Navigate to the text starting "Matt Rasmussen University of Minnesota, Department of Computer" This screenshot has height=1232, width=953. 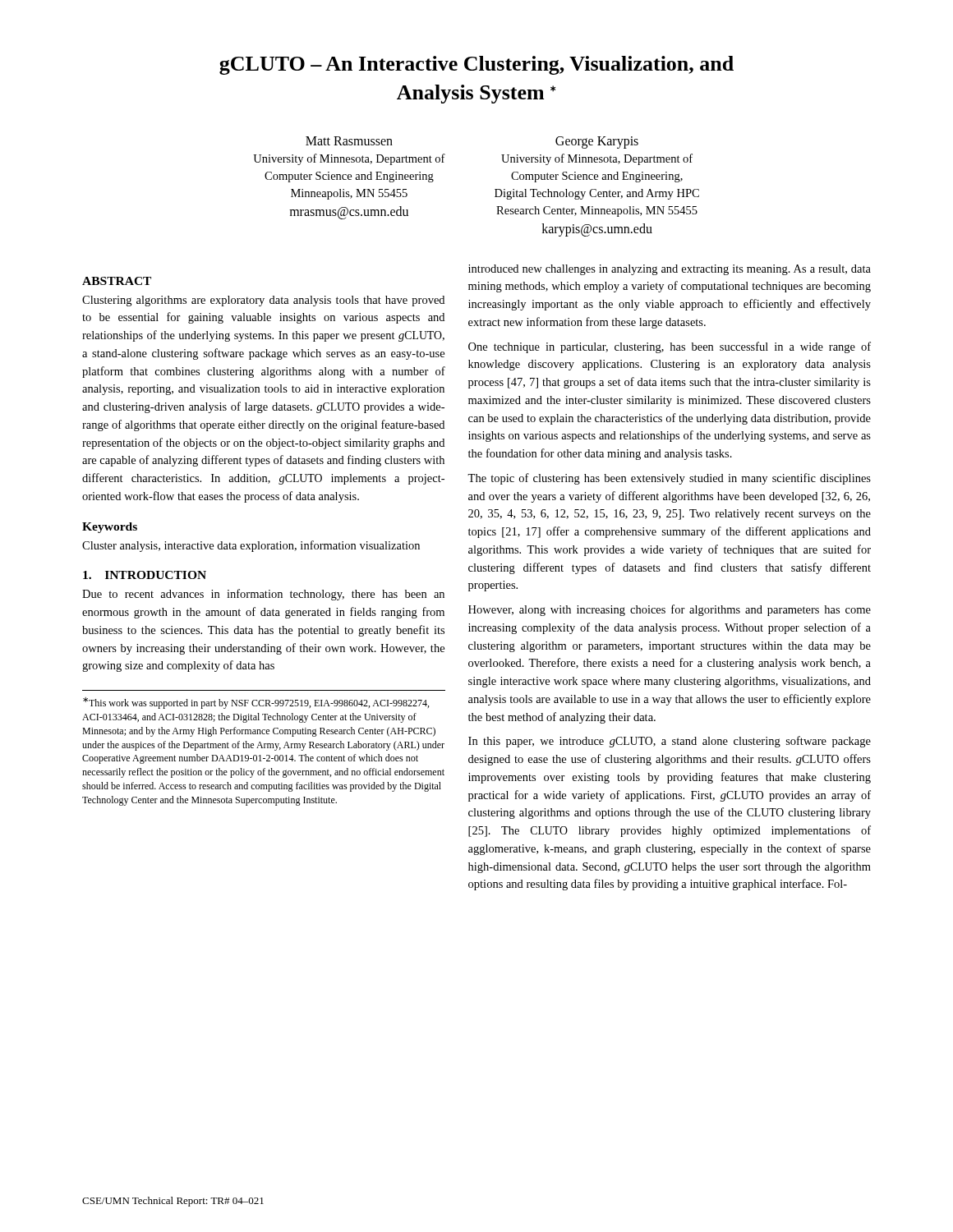pos(347,143)
